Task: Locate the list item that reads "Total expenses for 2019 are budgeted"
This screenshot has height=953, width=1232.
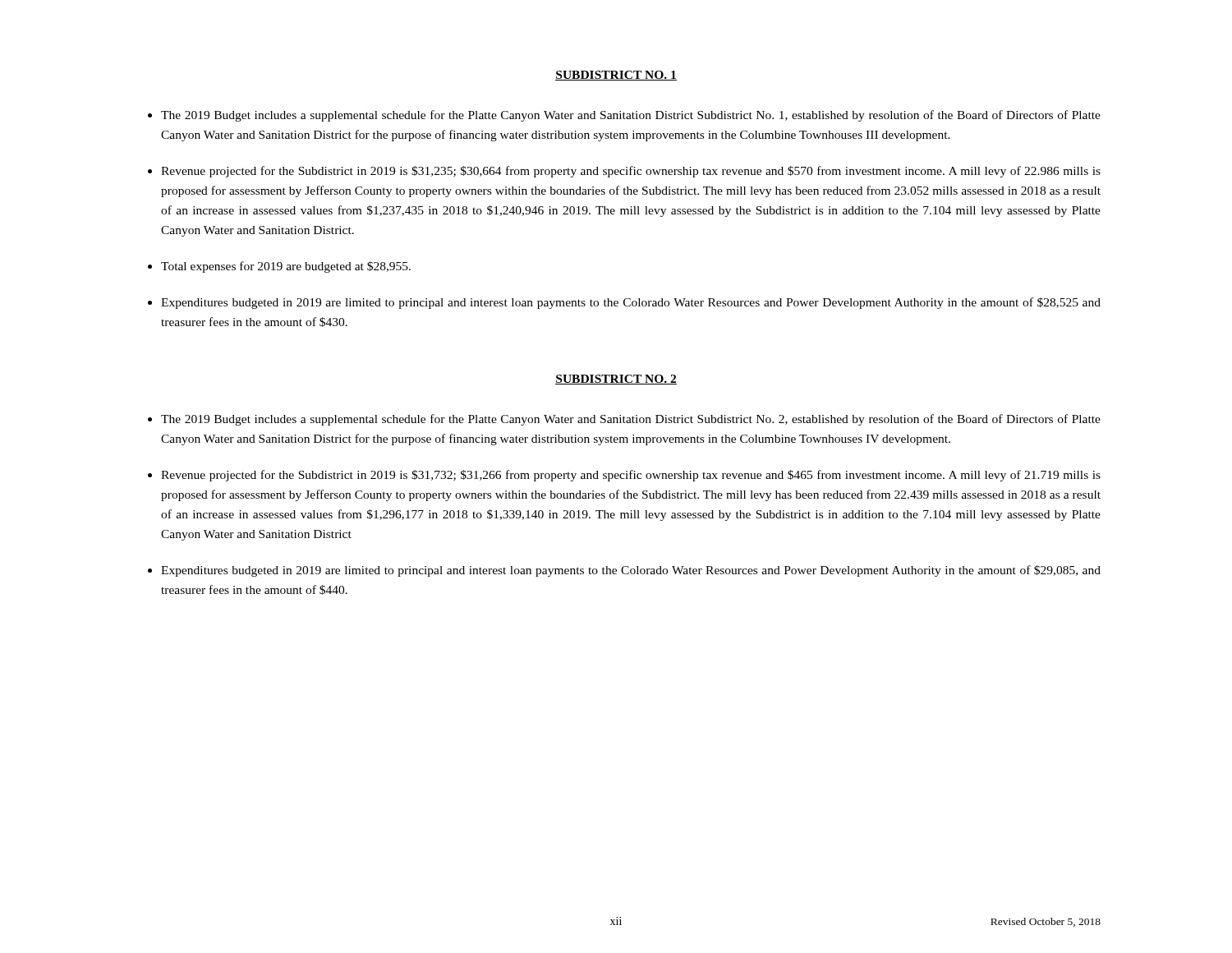Action: tap(286, 266)
